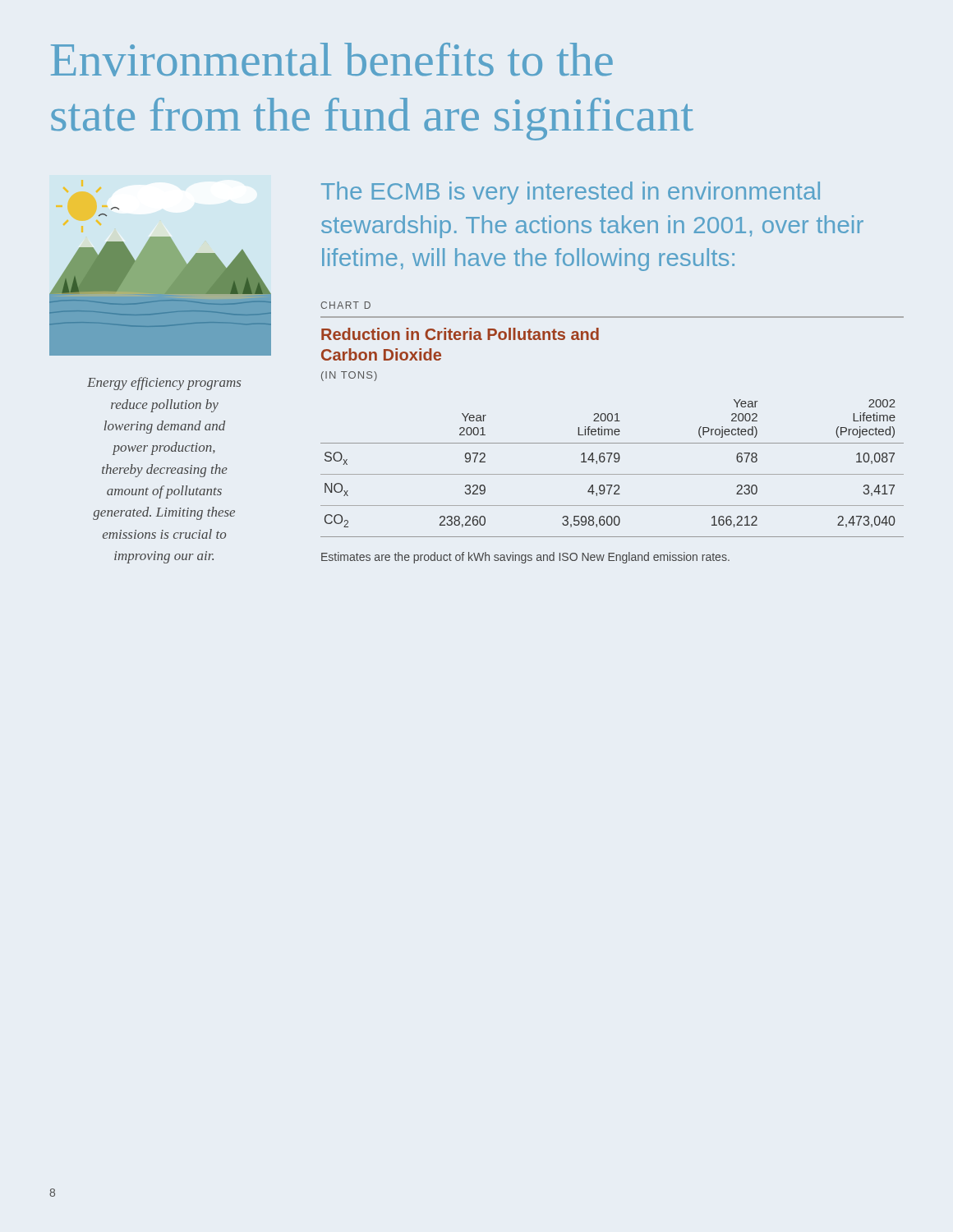Click on the element starting "Estimates are the"
Screen dimensions: 1232x953
525,557
